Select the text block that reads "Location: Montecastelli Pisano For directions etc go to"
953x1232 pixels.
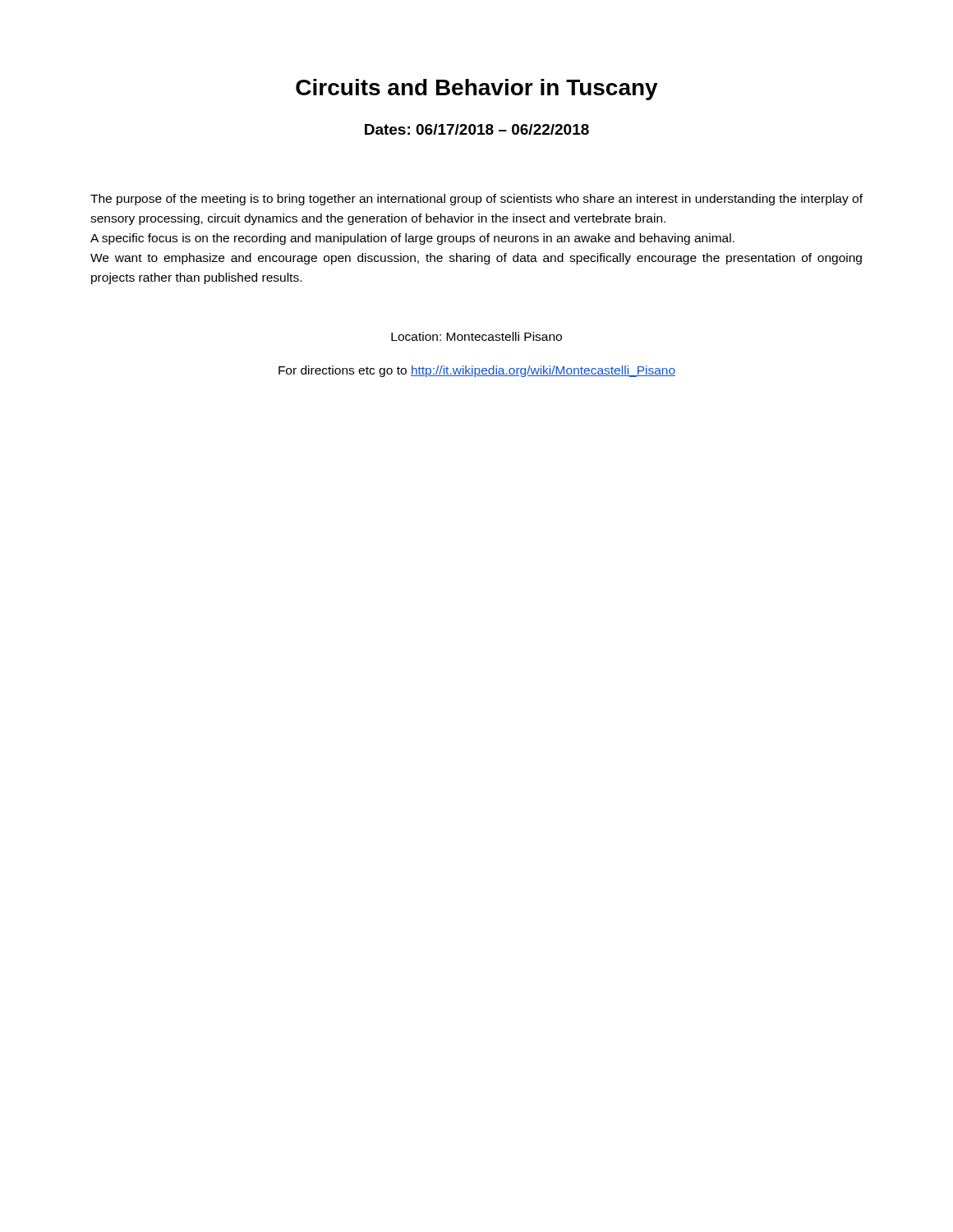pyautogui.click(x=476, y=336)
